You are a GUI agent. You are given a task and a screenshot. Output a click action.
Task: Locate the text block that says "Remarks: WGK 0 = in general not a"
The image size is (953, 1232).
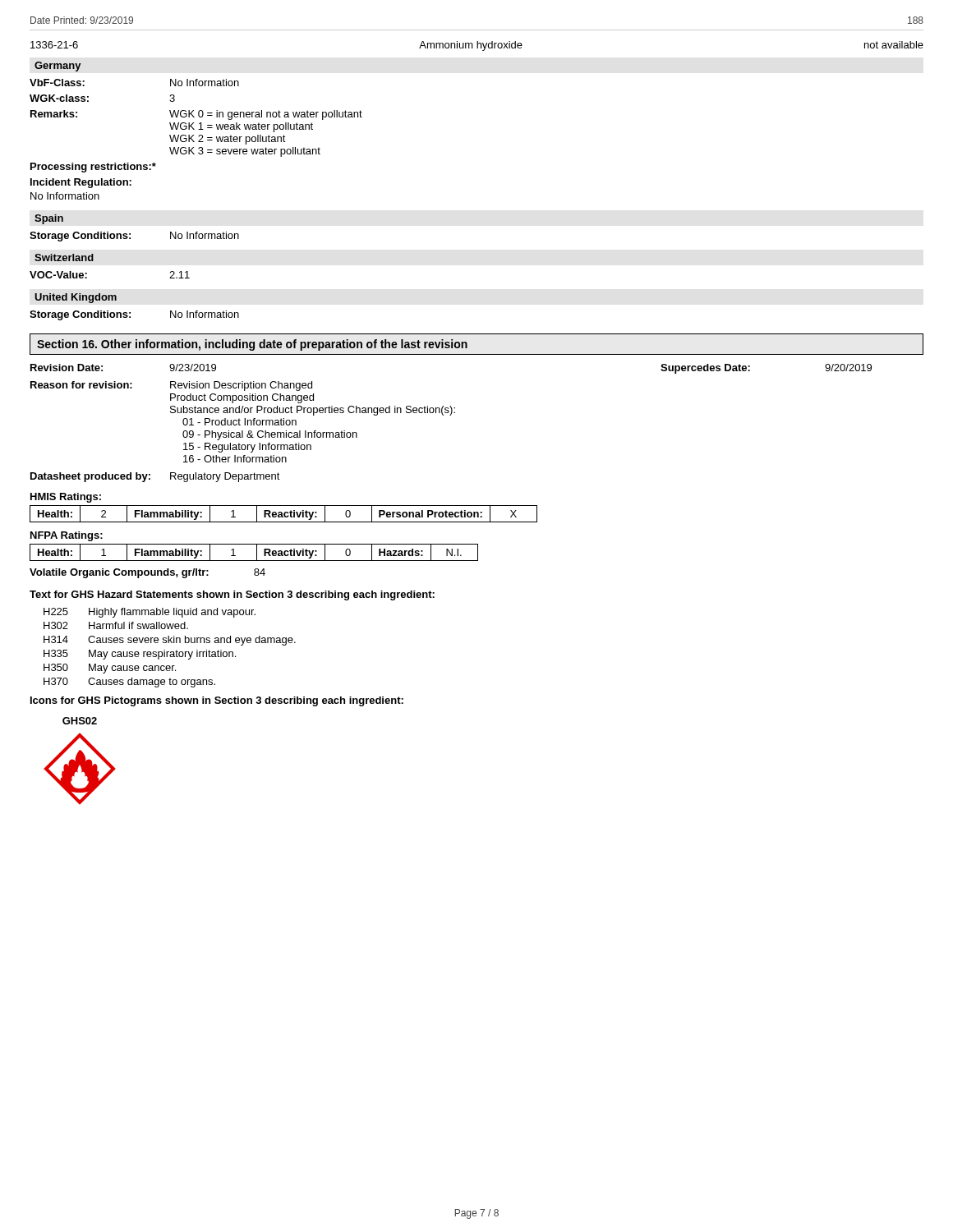pyautogui.click(x=196, y=115)
